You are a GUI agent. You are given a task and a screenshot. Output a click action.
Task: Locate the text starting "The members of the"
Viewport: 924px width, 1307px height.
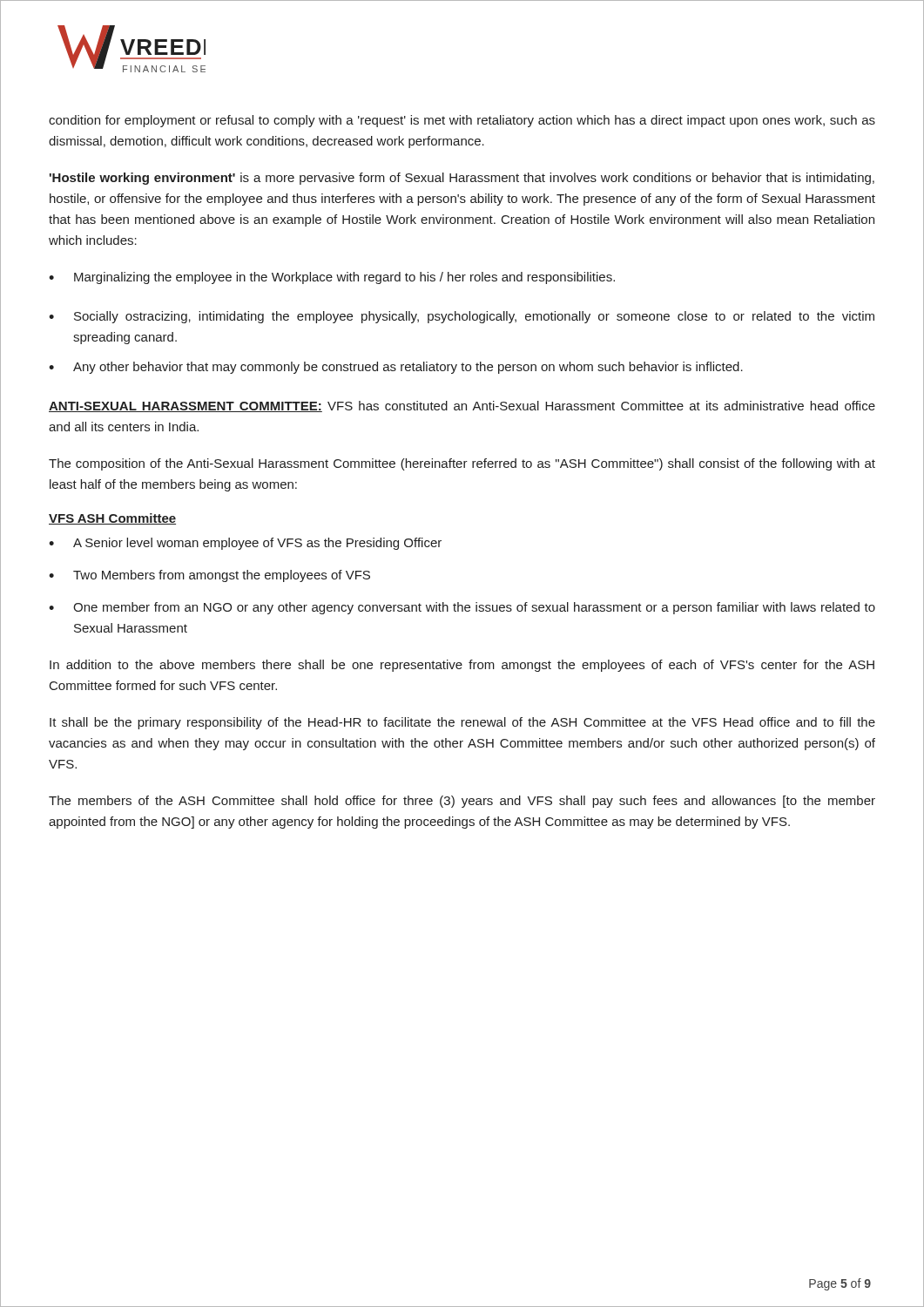[x=462, y=811]
